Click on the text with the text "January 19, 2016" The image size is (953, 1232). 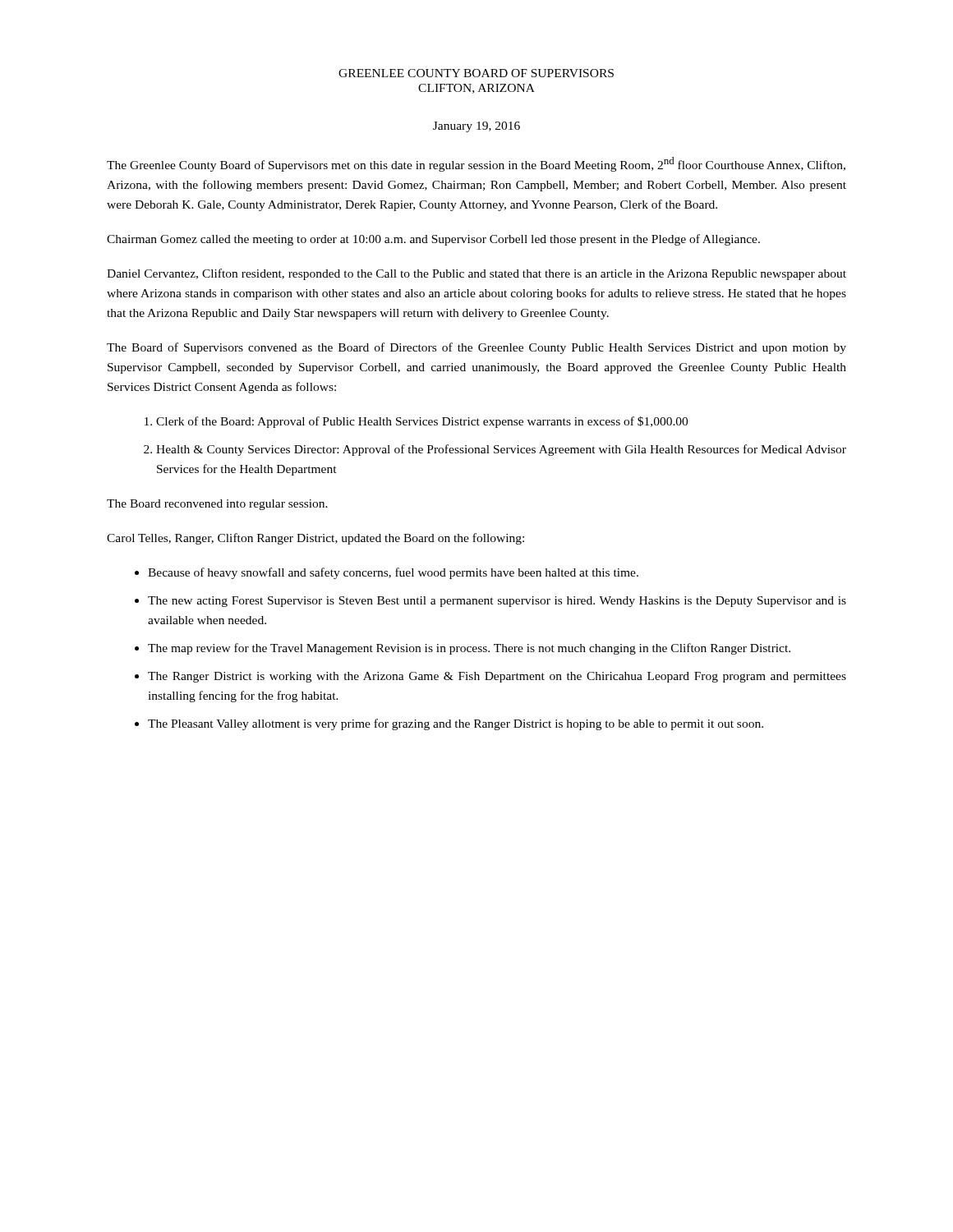coord(476,125)
